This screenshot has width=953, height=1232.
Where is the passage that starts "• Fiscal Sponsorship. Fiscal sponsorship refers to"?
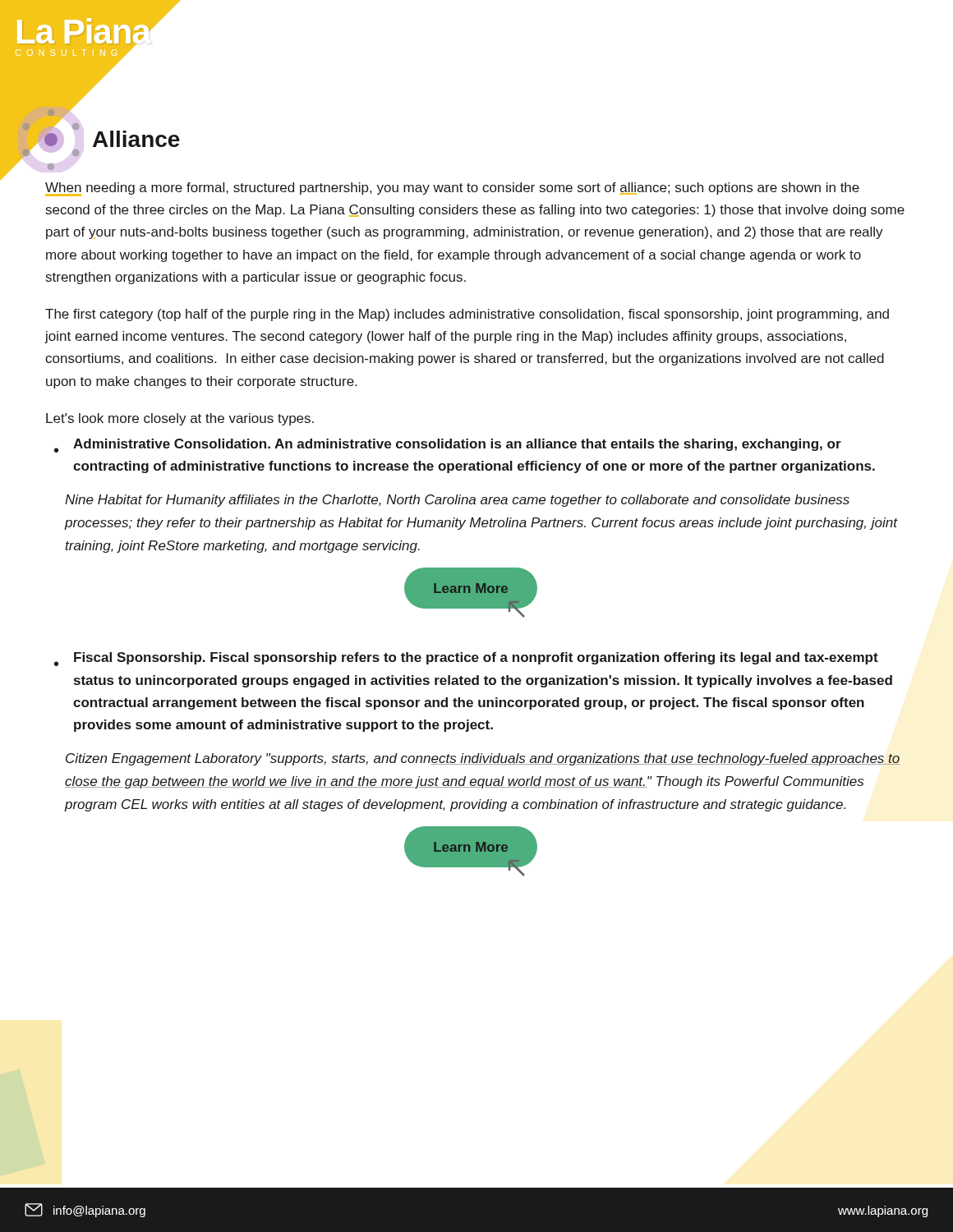coord(481,691)
